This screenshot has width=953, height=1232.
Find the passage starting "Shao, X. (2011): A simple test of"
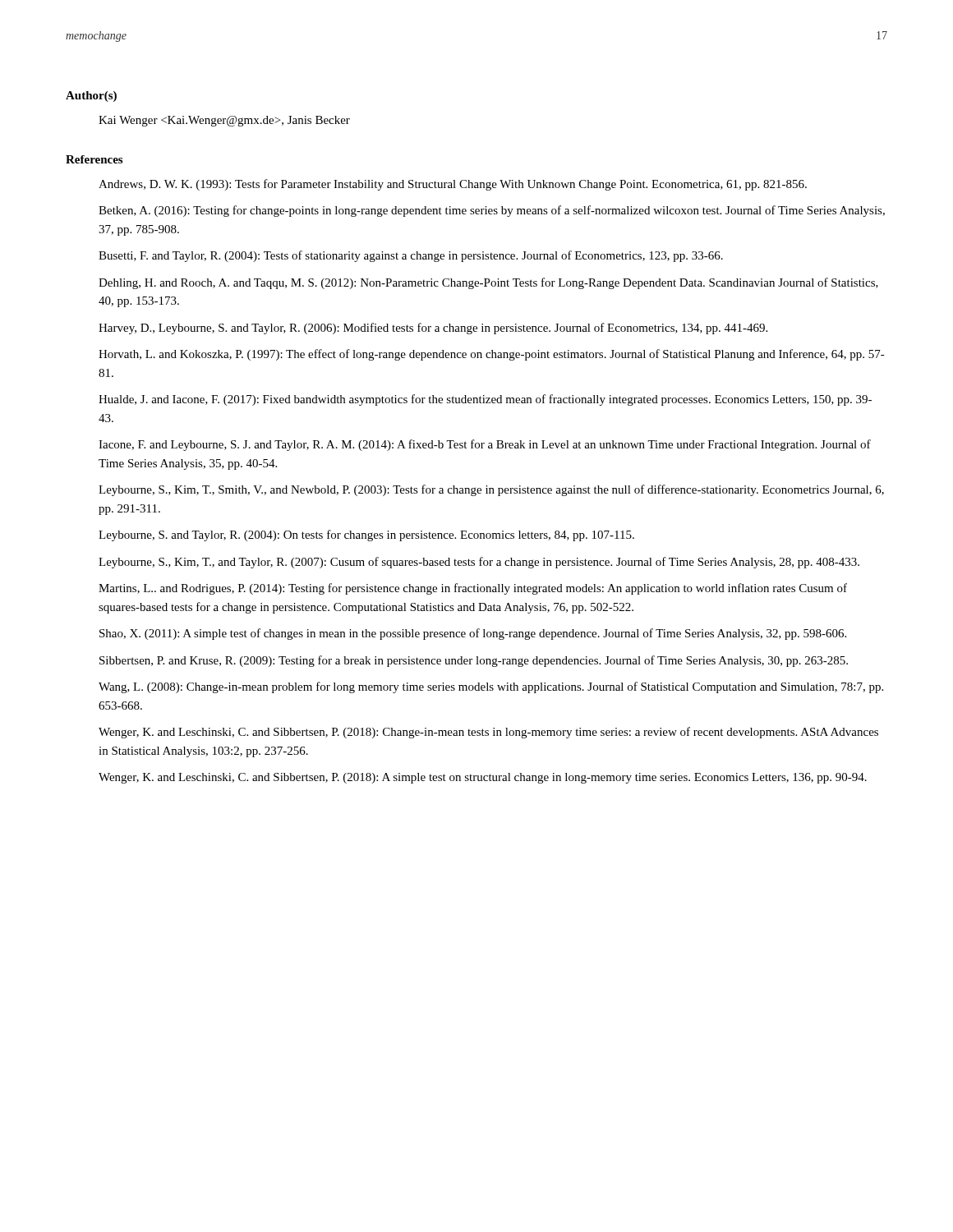473,633
